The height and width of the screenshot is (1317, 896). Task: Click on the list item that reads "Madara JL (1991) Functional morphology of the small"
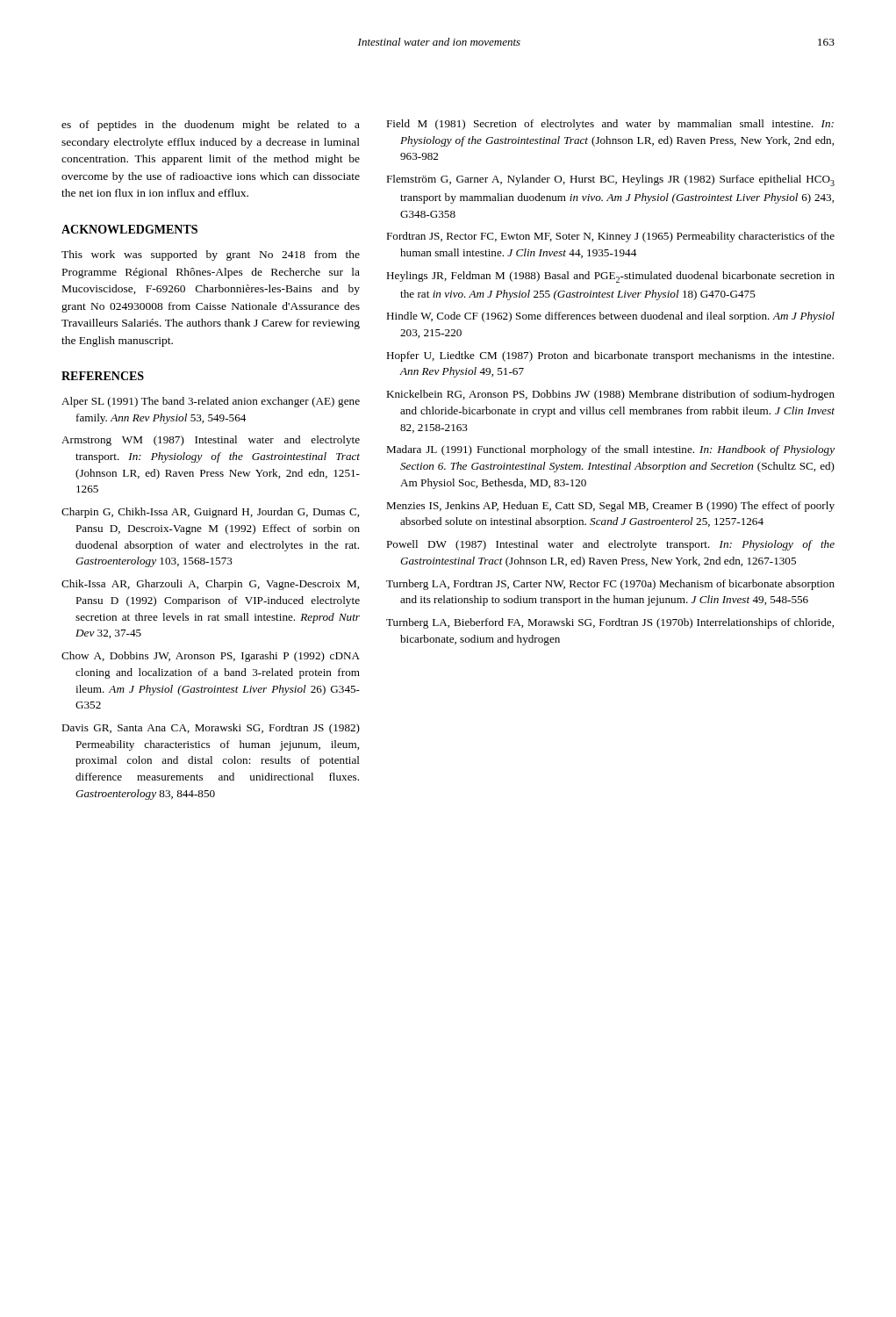[x=610, y=466]
